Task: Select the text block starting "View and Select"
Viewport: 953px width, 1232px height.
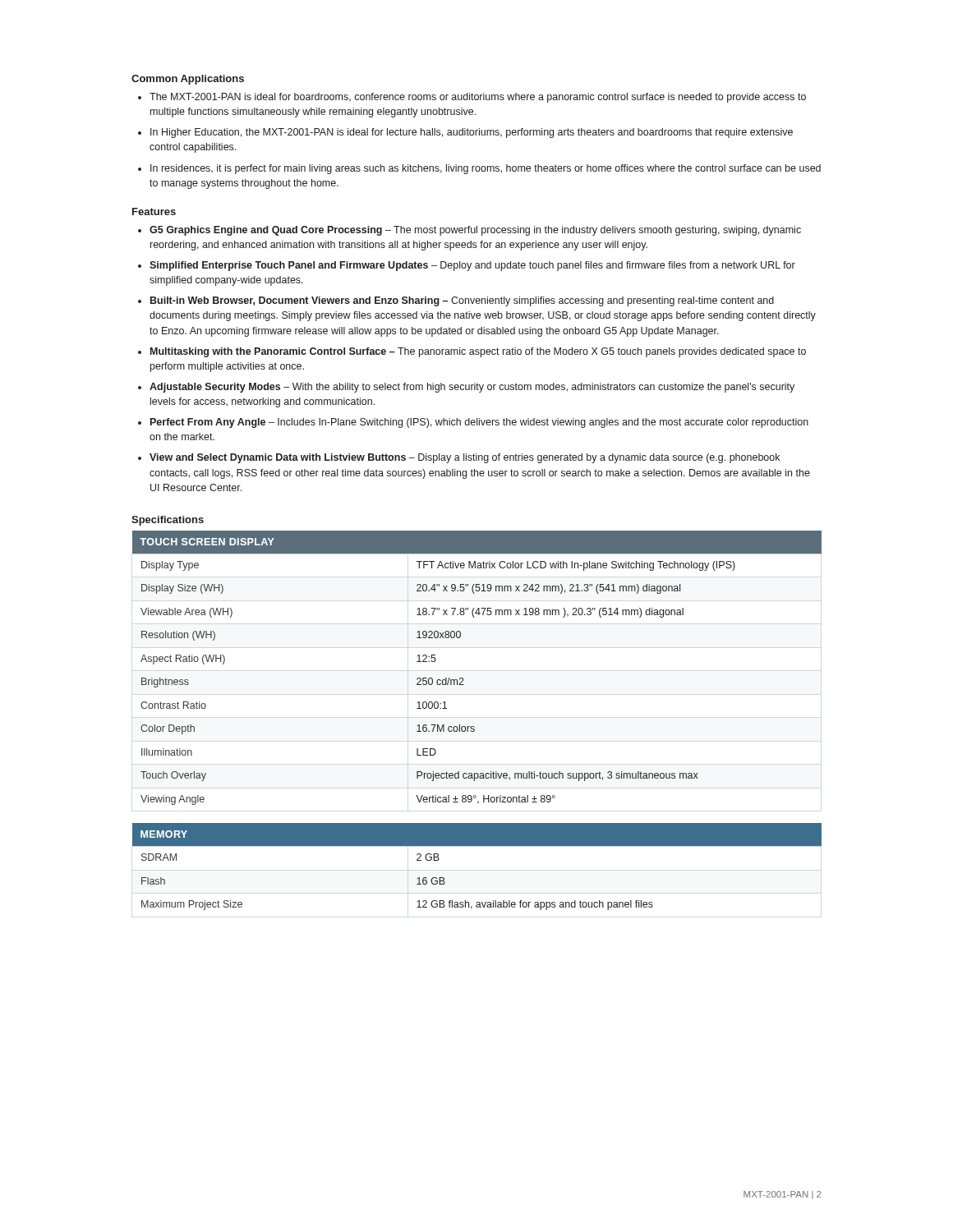Action: click(x=480, y=473)
